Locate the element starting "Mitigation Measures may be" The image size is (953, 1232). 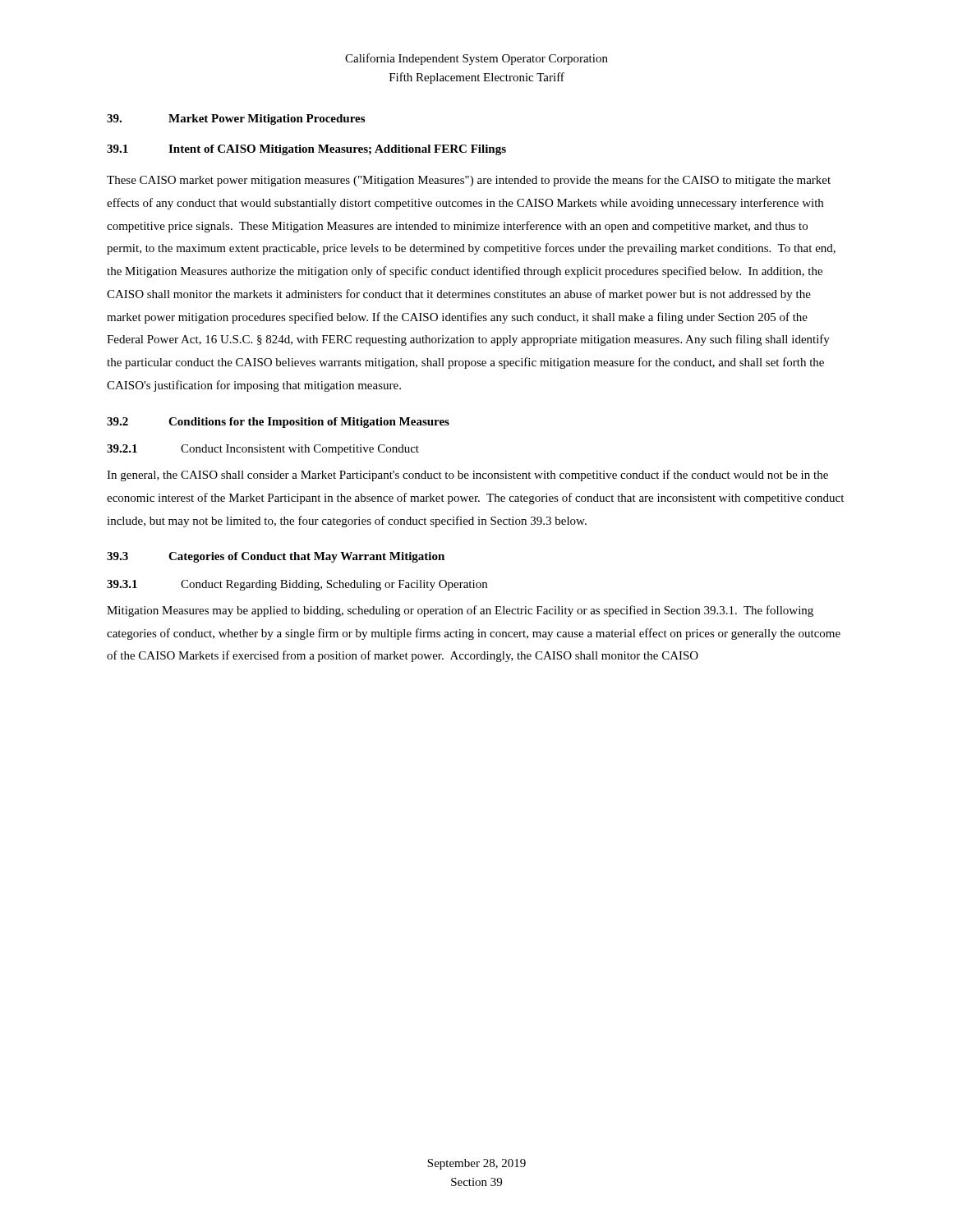[474, 633]
